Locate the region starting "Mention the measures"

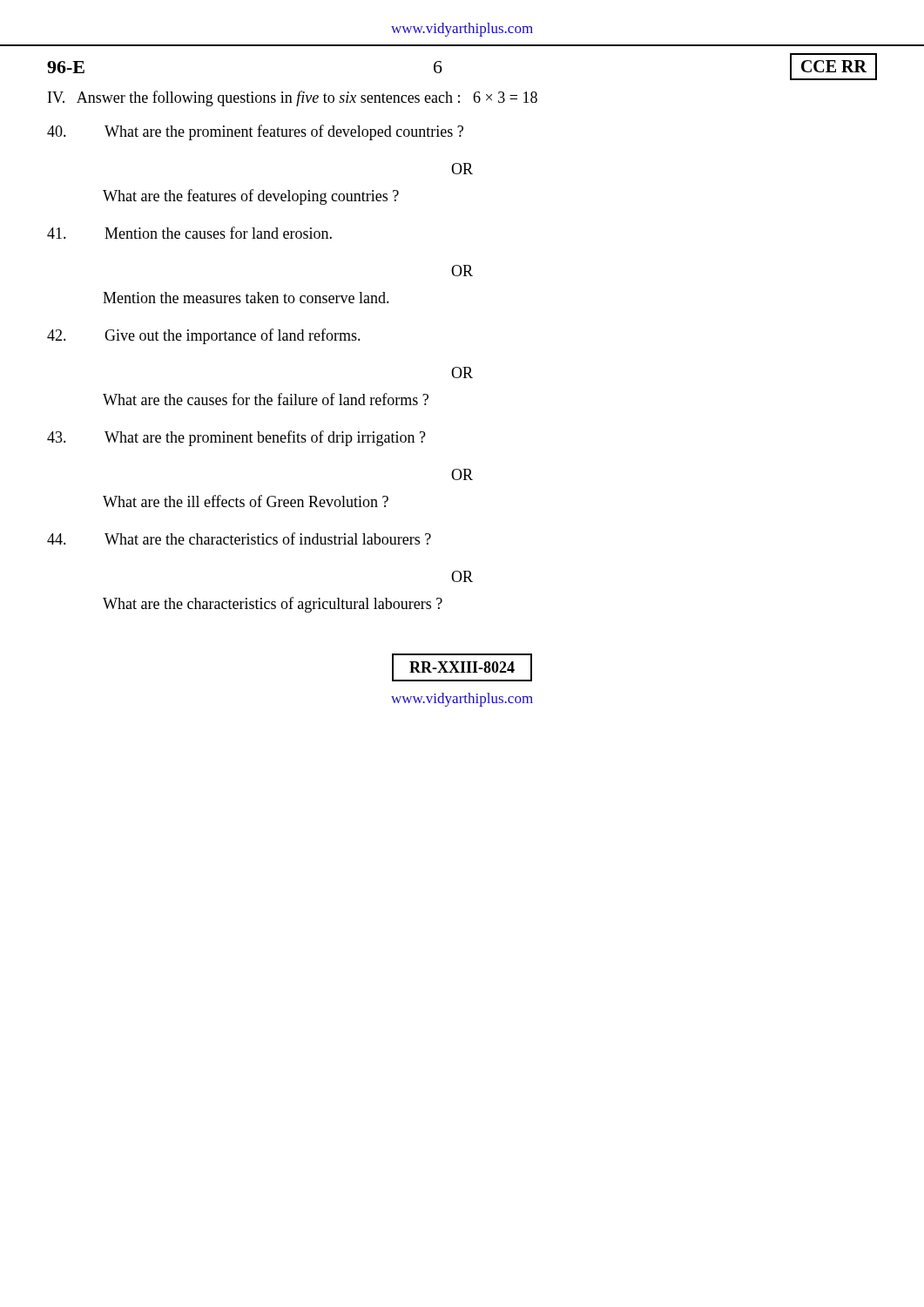click(246, 298)
